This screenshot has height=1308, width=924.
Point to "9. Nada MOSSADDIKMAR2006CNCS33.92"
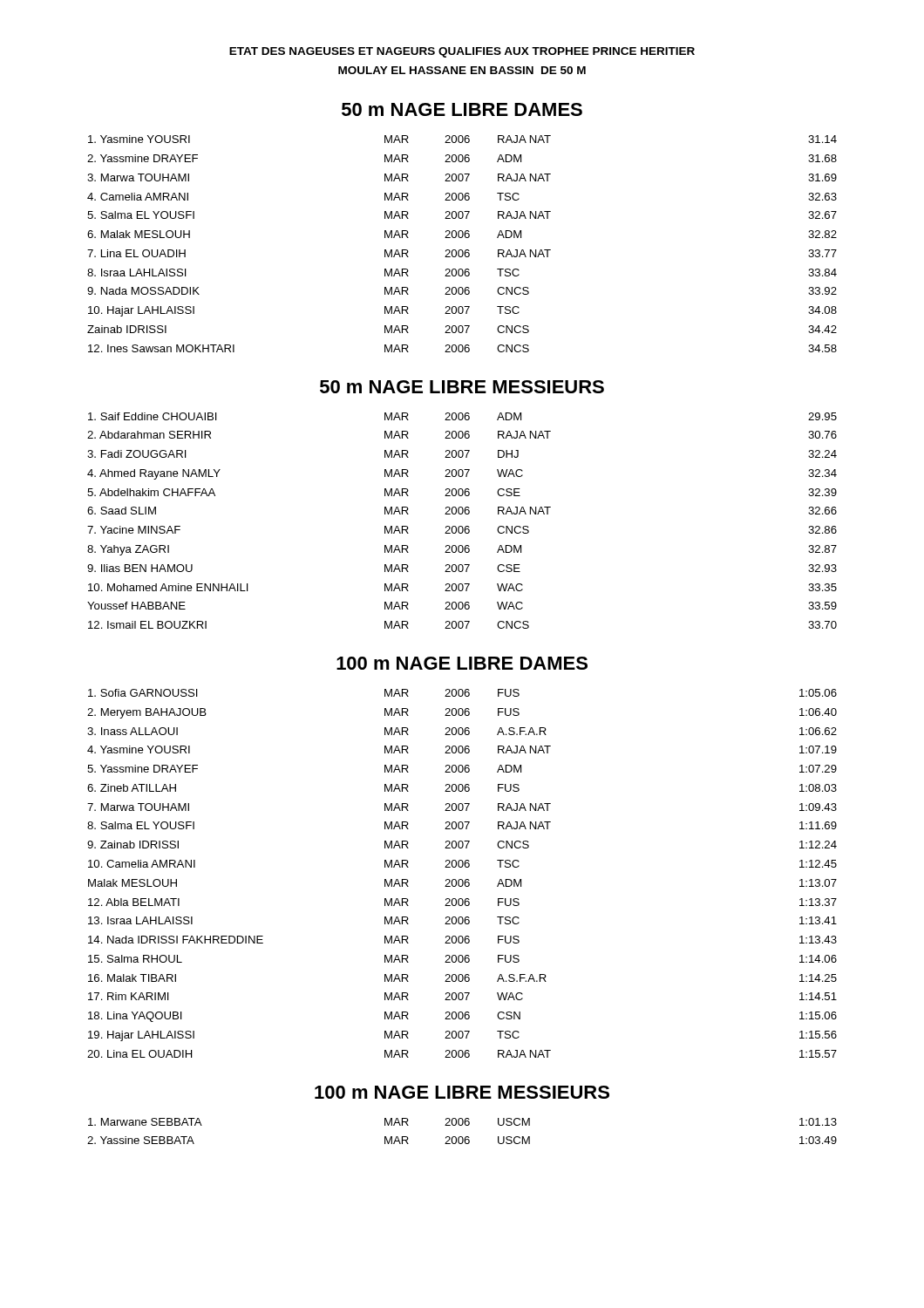coord(462,291)
